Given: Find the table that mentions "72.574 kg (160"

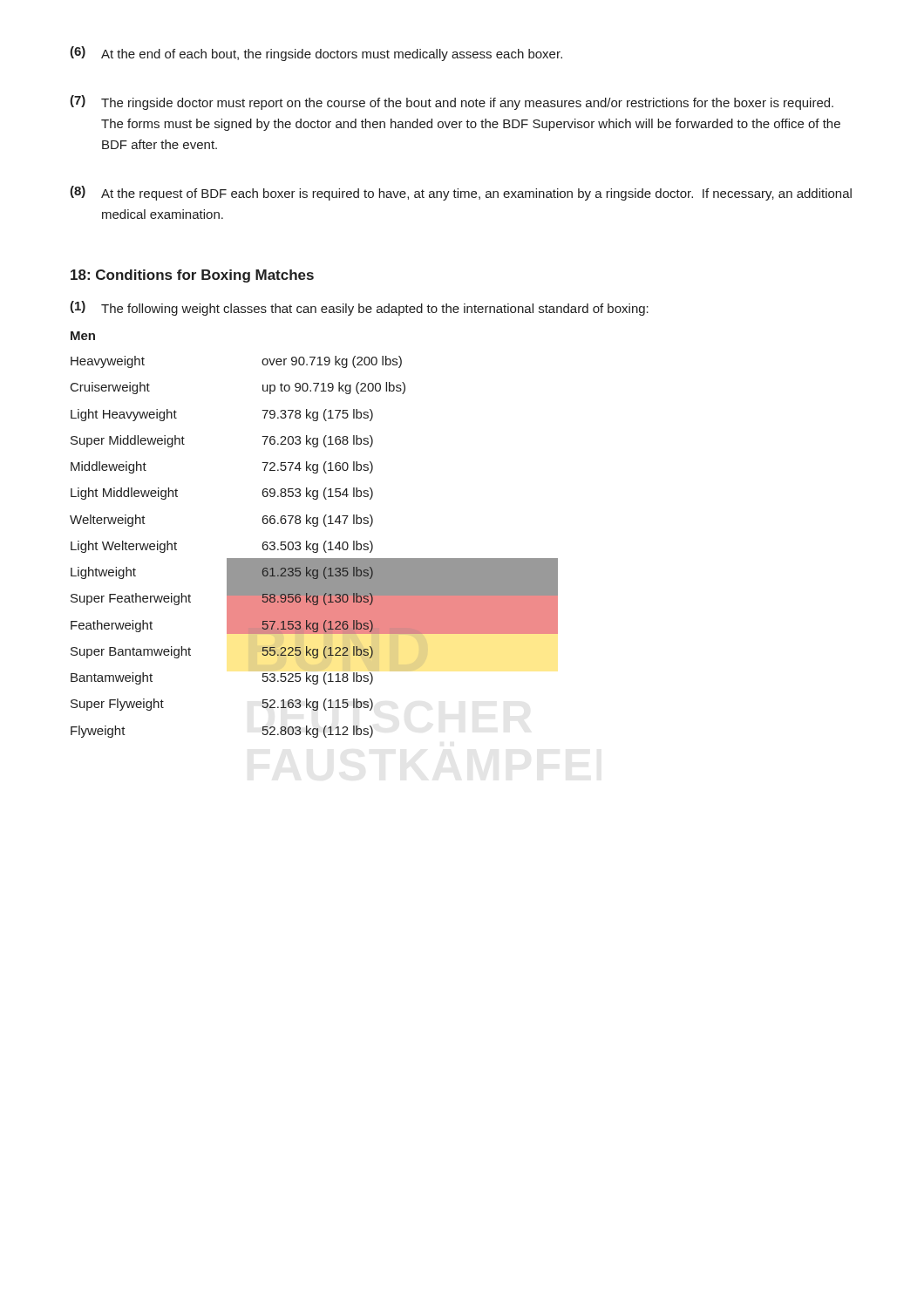Looking at the screenshot, I should coord(462,546).
